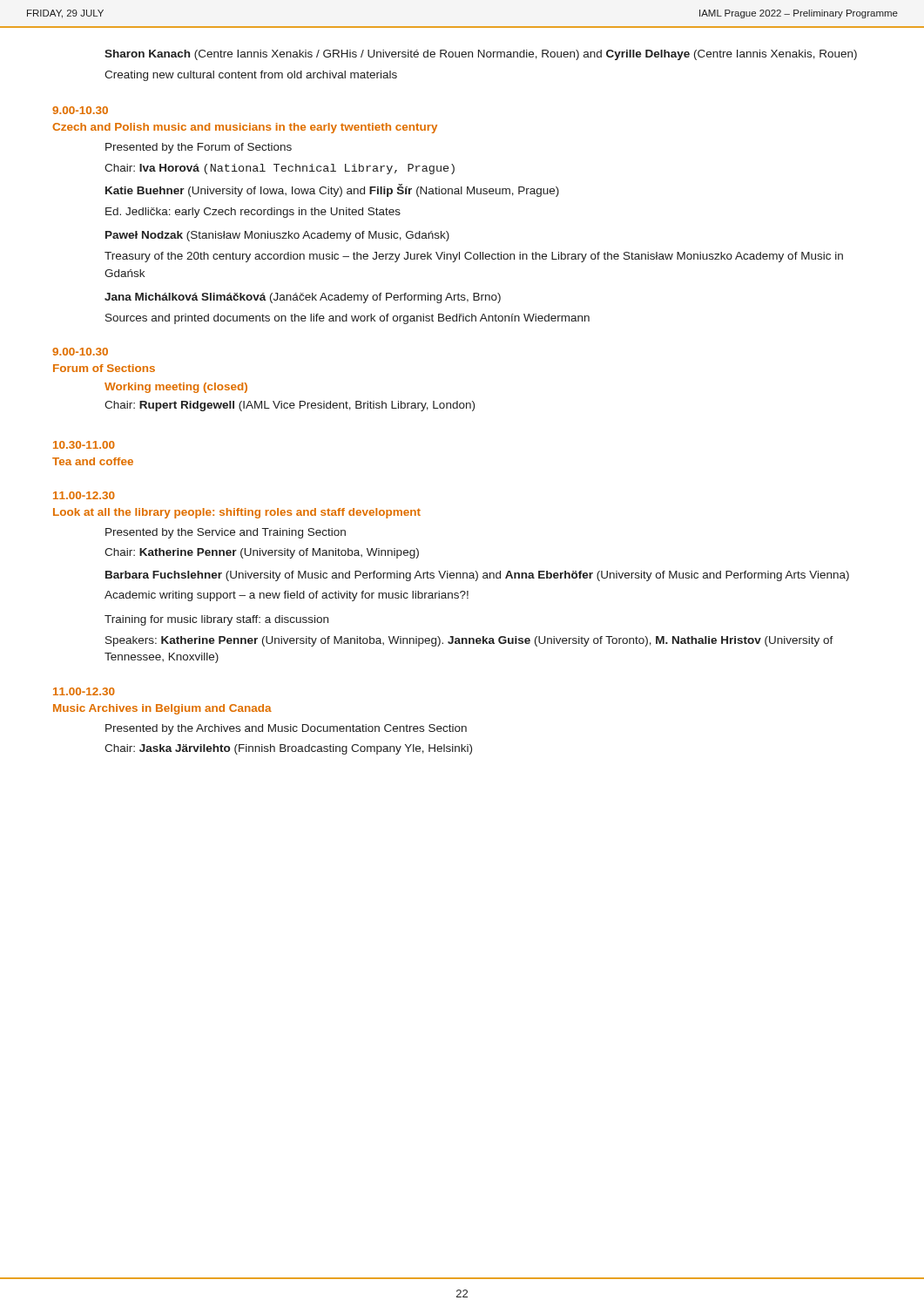Click on the text block with the text "Barbara Fuchslehner (University of Music"
Viewport: 924px width, 1307px height.
click(488, 585)
